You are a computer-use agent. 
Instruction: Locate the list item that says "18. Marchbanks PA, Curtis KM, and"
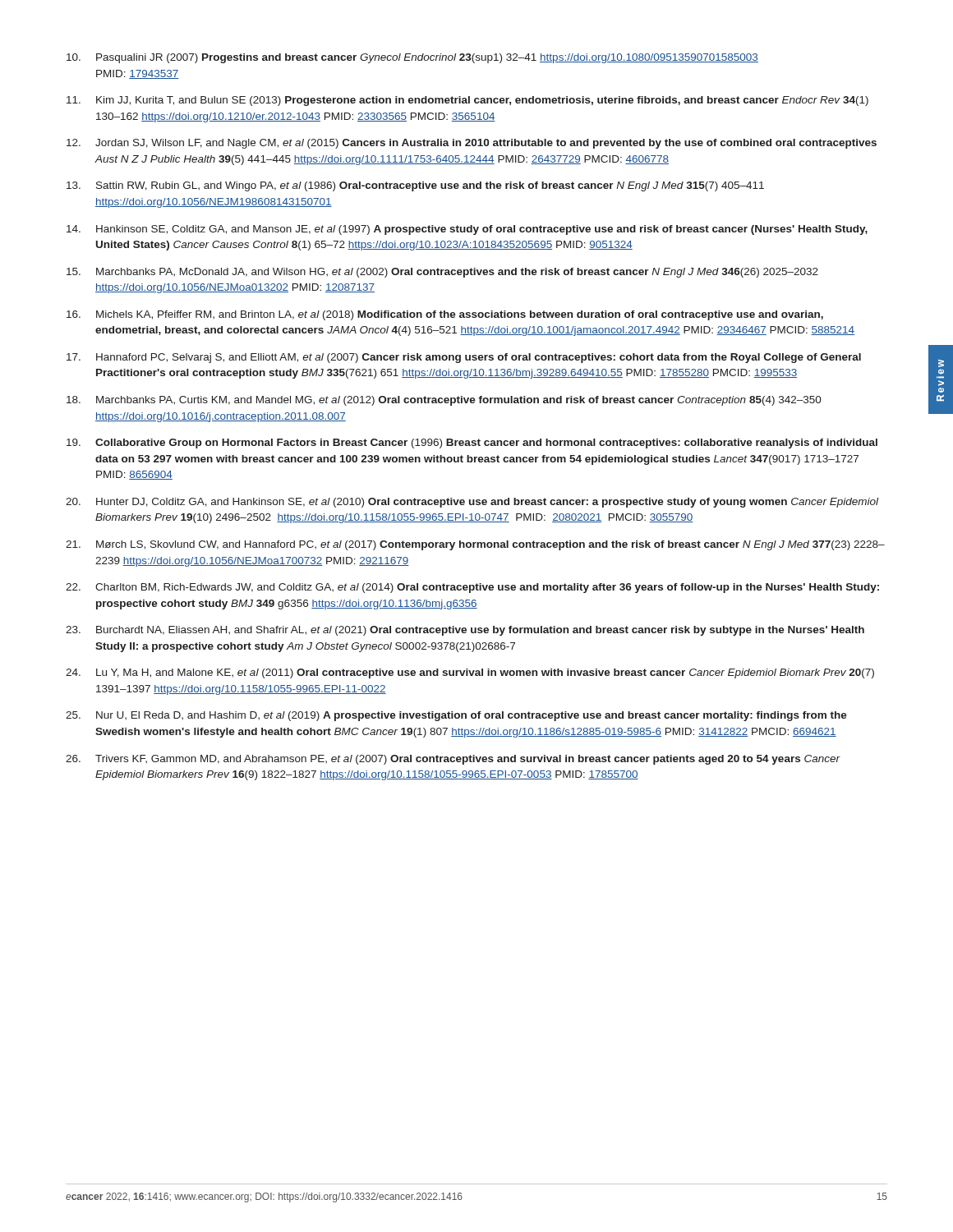[x=476, y=408]
